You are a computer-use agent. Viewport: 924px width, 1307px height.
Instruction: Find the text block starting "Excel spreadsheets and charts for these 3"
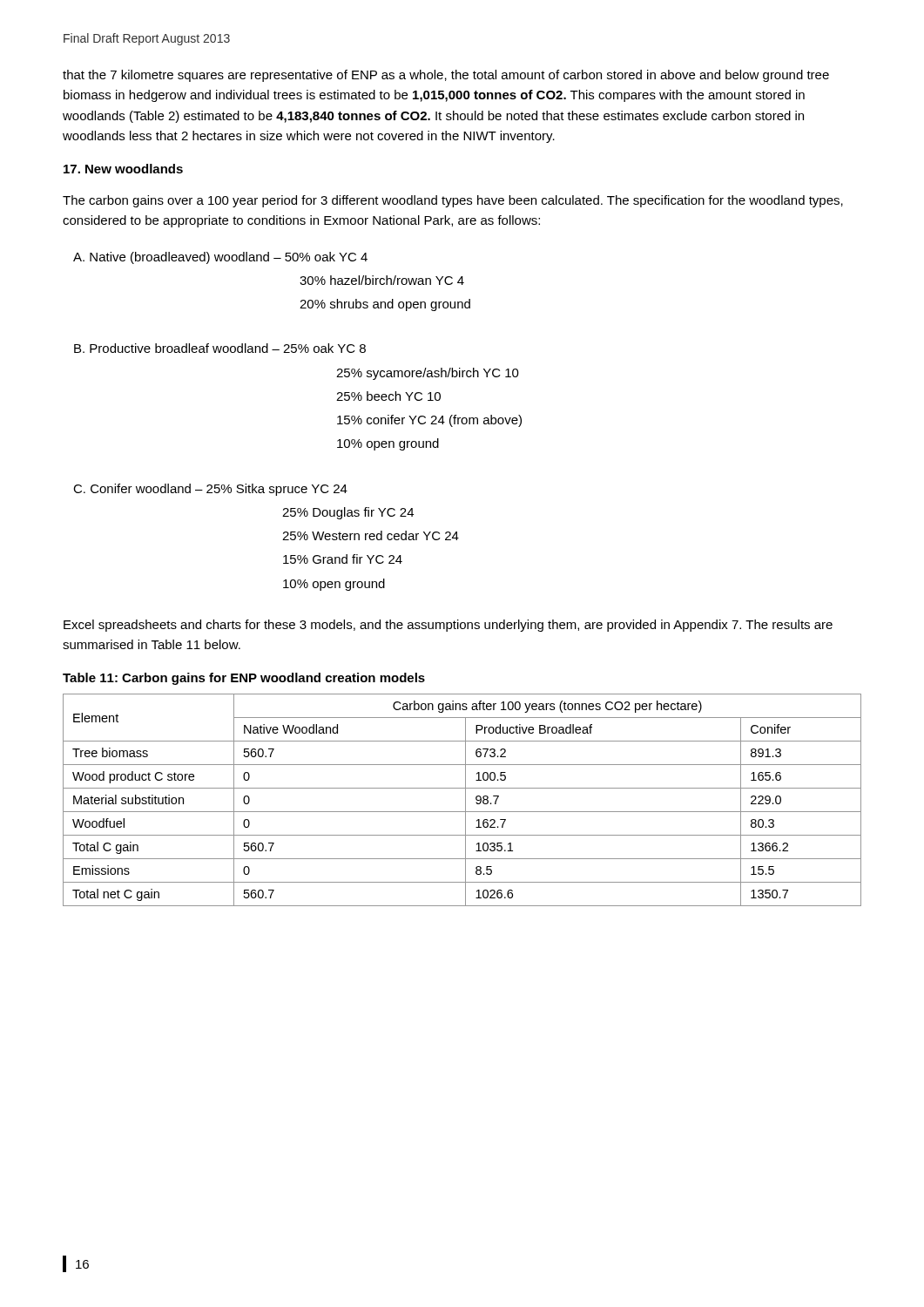448,634
